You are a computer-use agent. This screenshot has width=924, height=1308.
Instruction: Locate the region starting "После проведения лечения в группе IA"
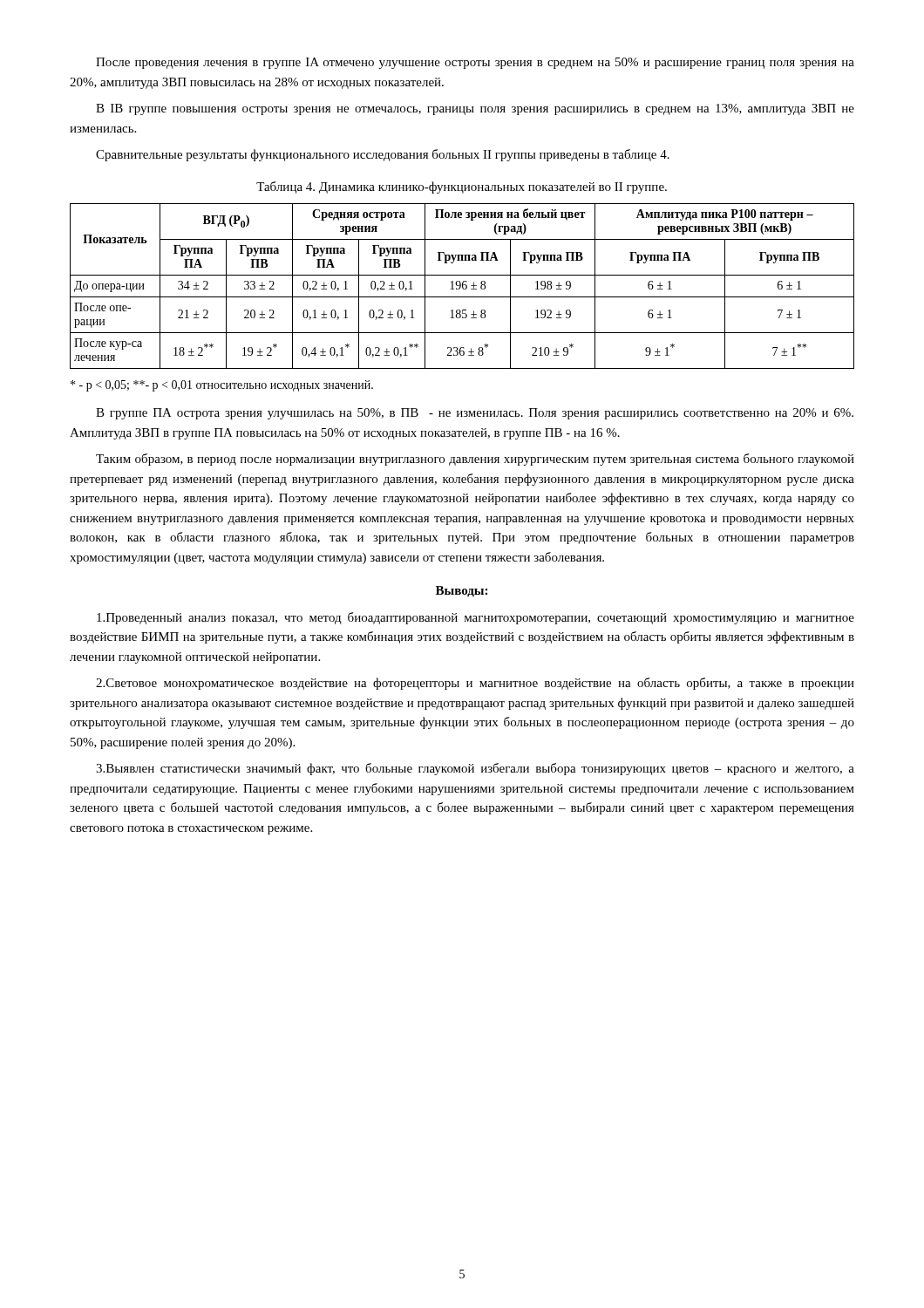462,72
